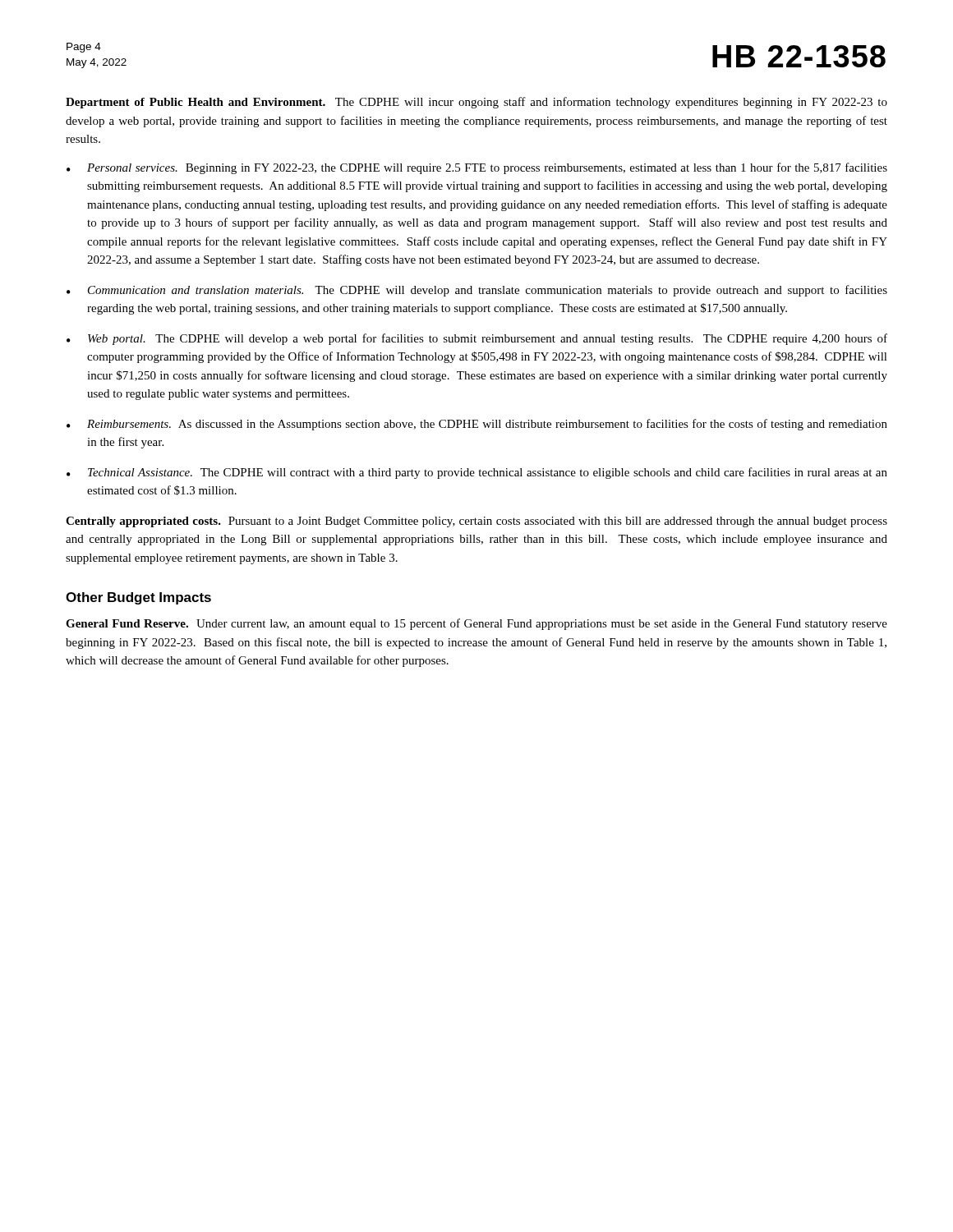953x1232 pixels.
Task: Select the text block that says "Department of Public Health and Environment. The"
Action: click(476, 120)
